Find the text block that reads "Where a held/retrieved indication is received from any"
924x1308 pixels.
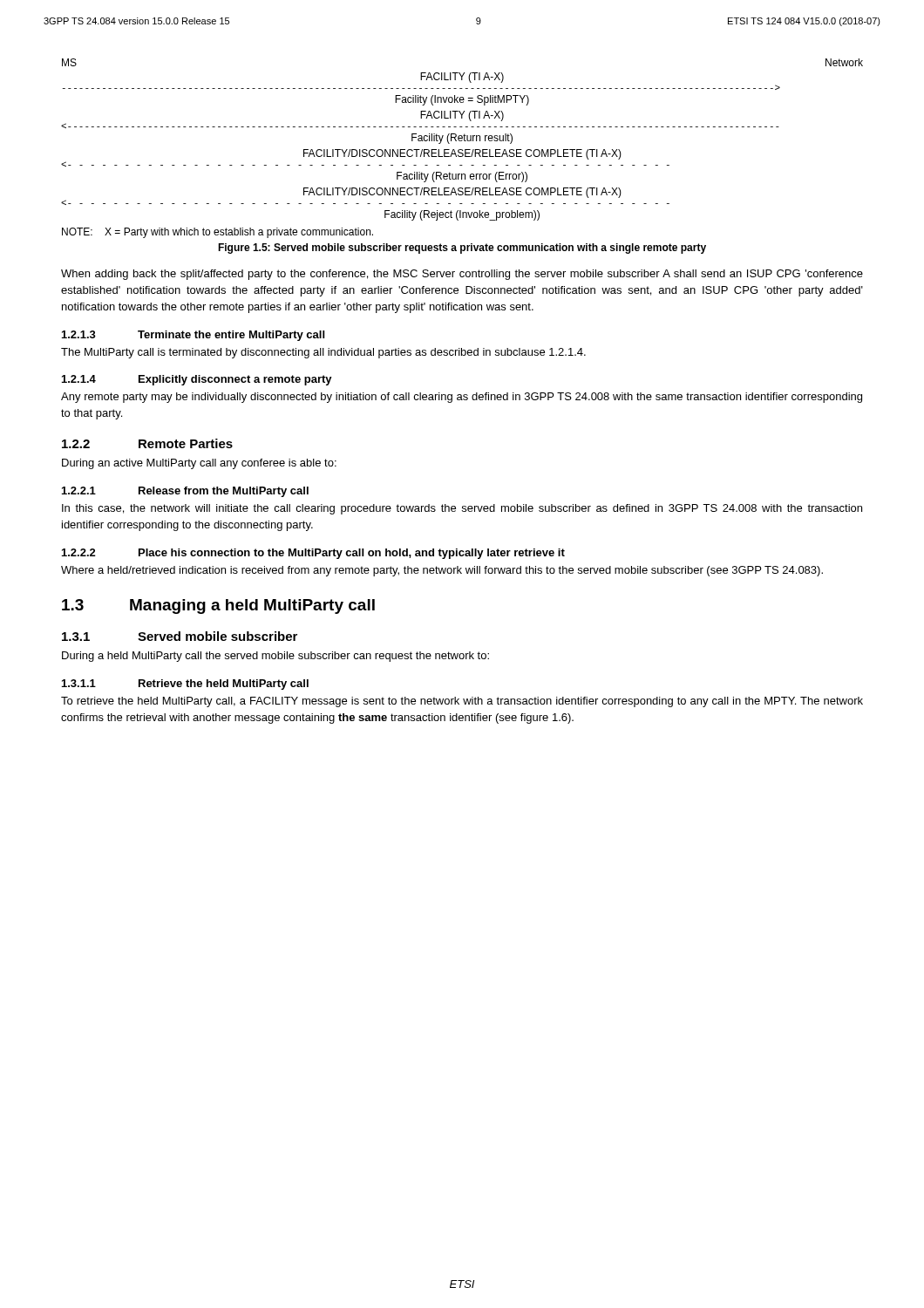point(442,570)
